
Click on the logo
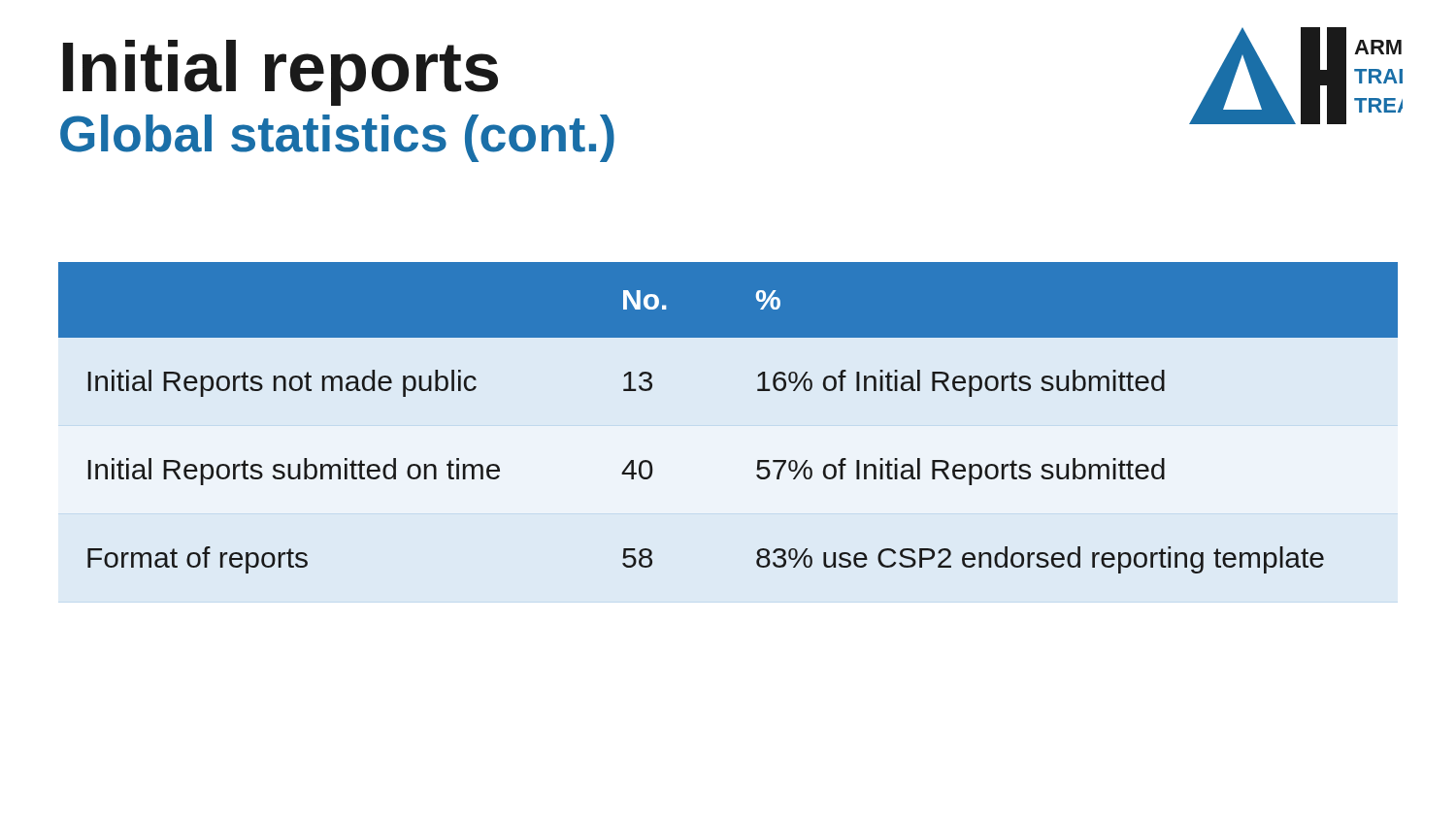pyautogui.click(x=1296, y=82)
